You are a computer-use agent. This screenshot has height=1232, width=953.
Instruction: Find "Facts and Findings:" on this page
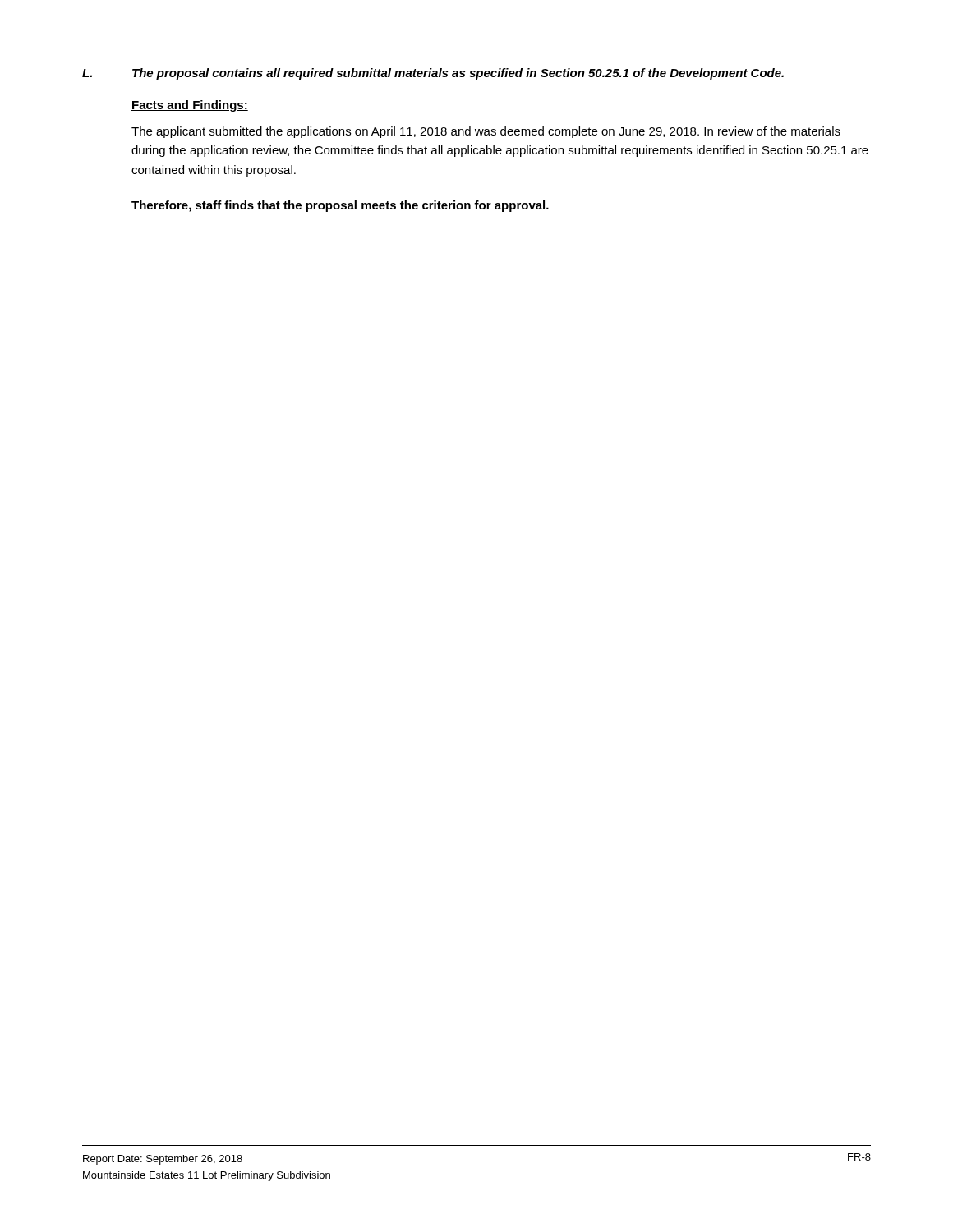(190, 105)
